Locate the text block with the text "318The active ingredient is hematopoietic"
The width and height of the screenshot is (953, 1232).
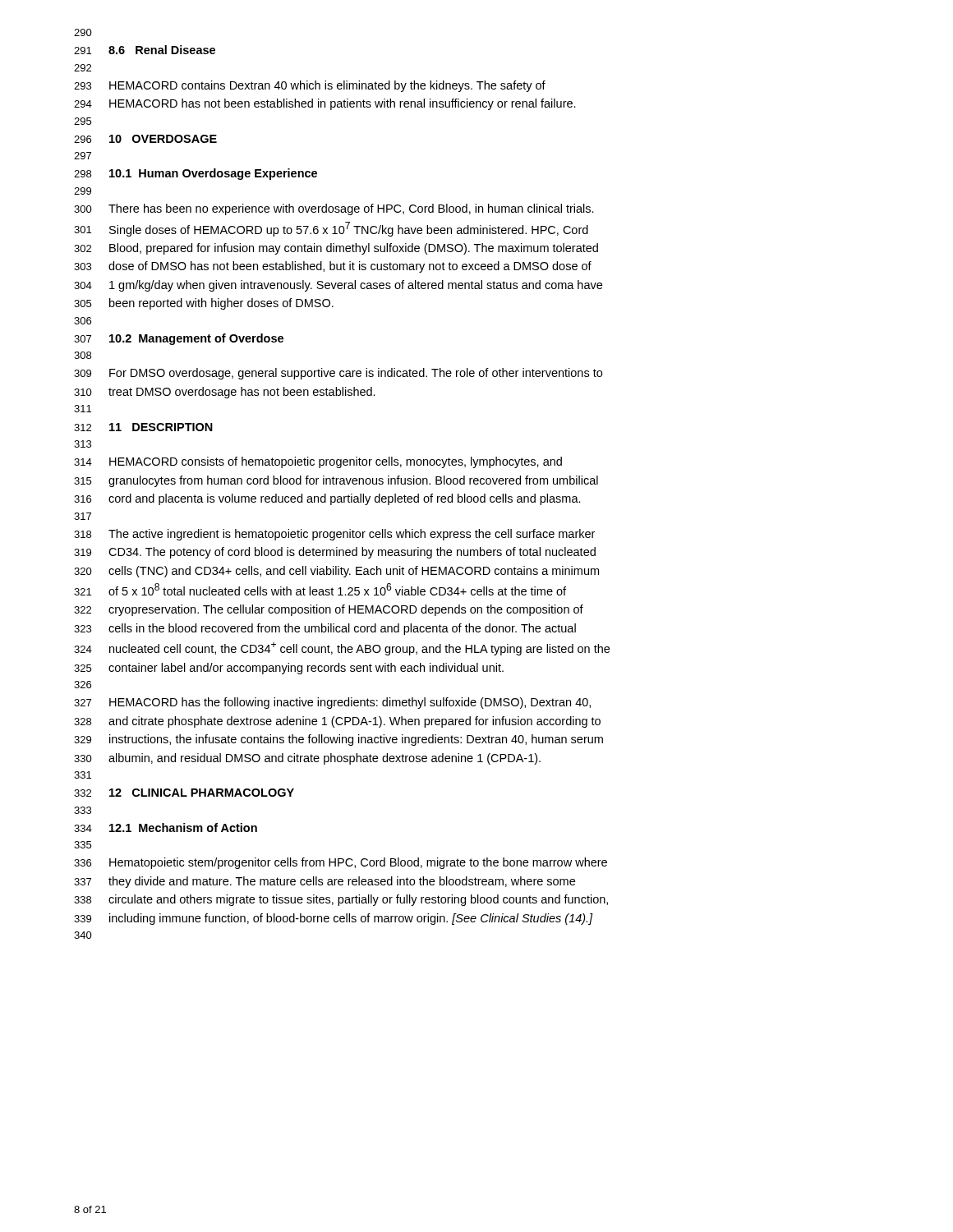476,601
